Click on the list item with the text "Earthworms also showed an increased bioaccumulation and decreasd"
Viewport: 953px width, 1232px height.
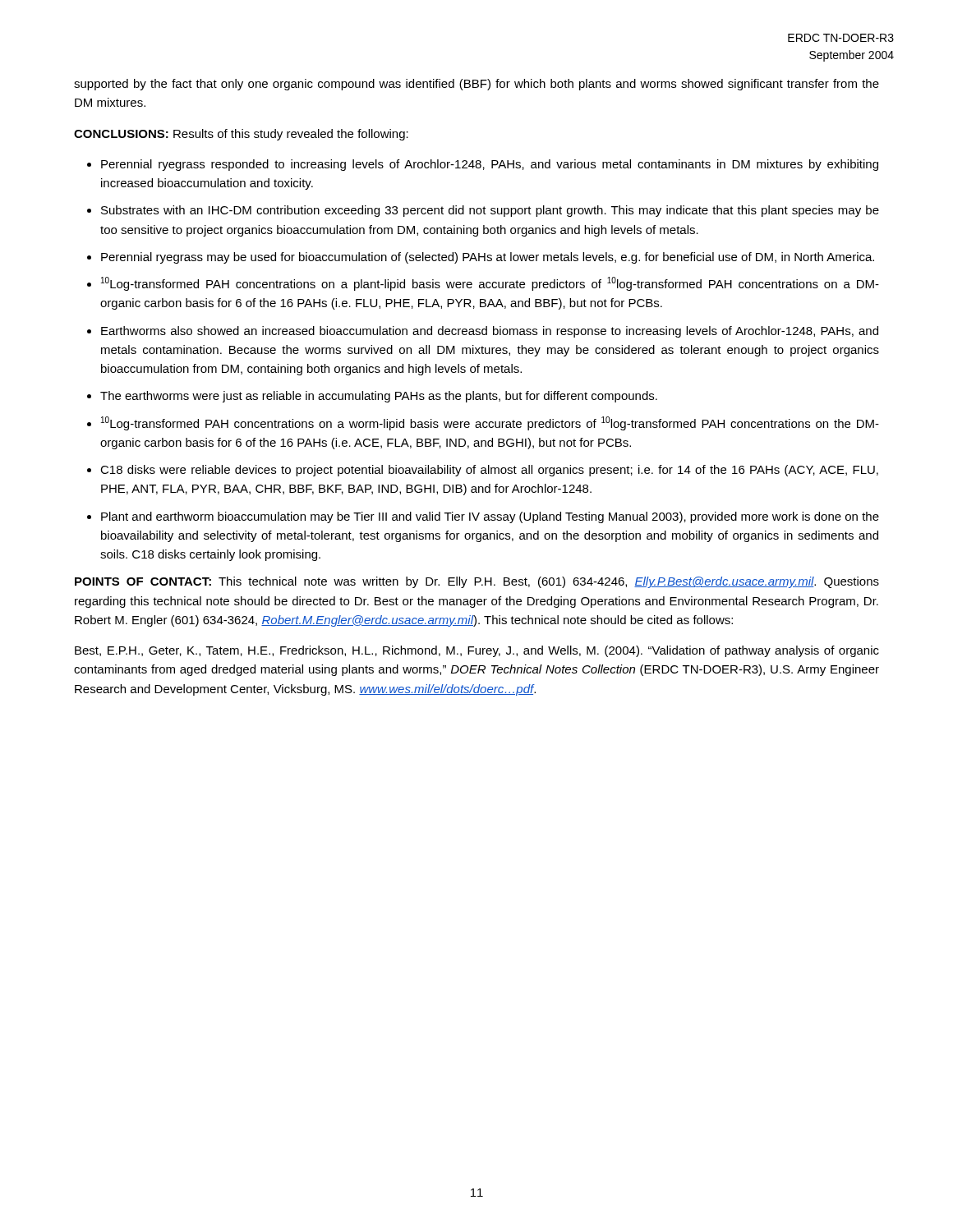point(490,349)
